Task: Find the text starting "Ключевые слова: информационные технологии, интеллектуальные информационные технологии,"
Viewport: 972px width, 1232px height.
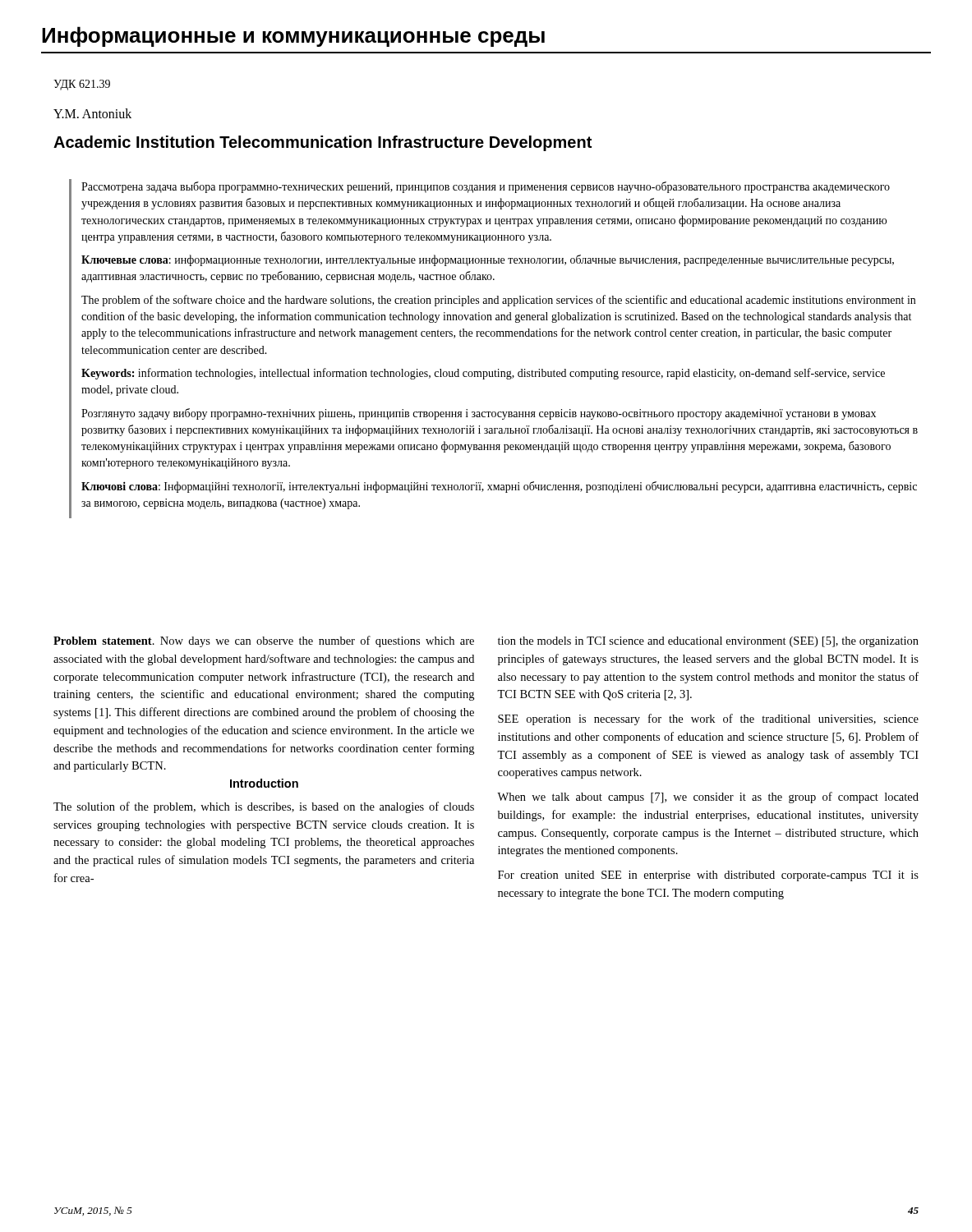Action: click(488, 268)
